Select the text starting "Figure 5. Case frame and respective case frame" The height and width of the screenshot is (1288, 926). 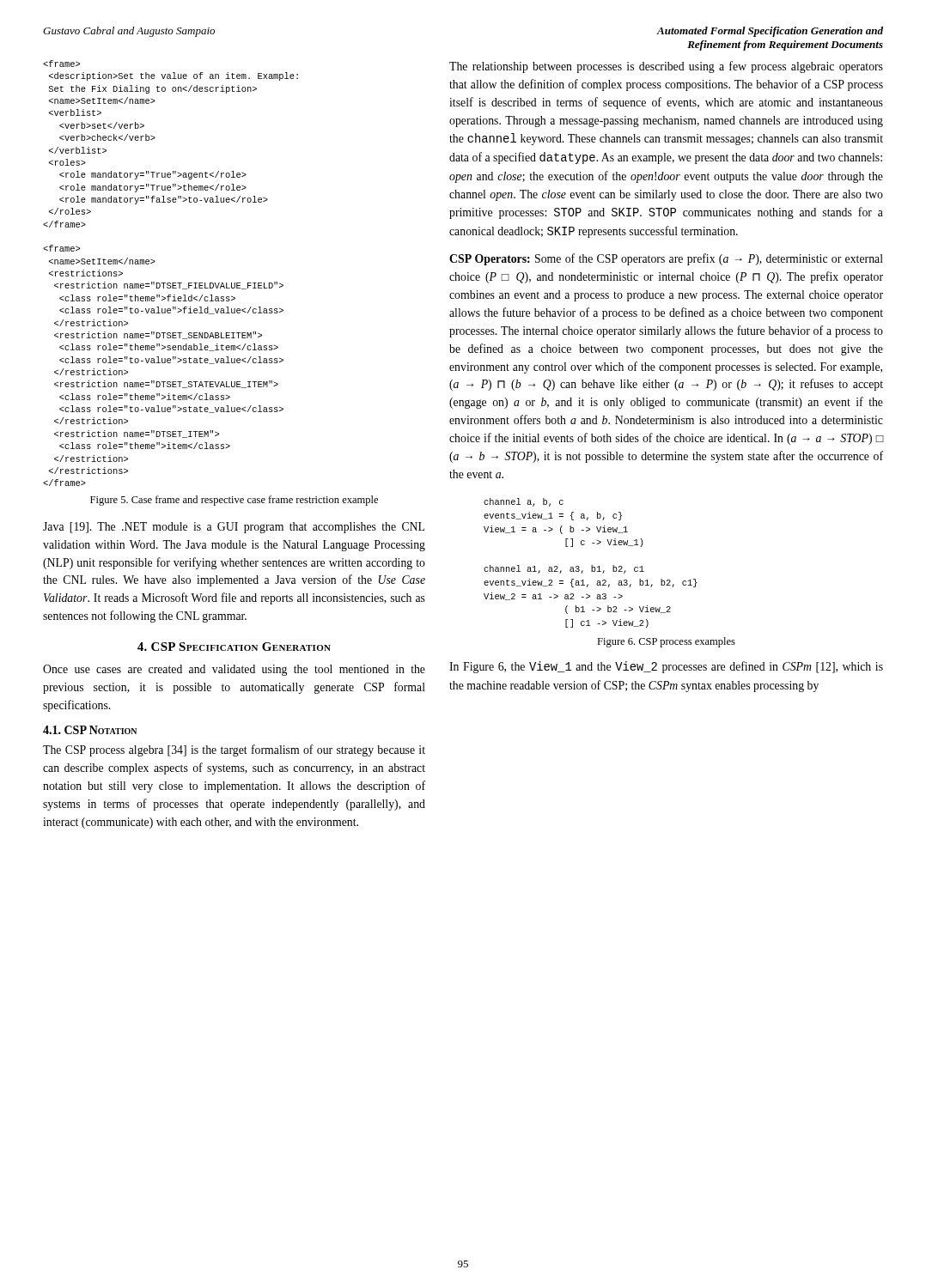coord(234,499)
